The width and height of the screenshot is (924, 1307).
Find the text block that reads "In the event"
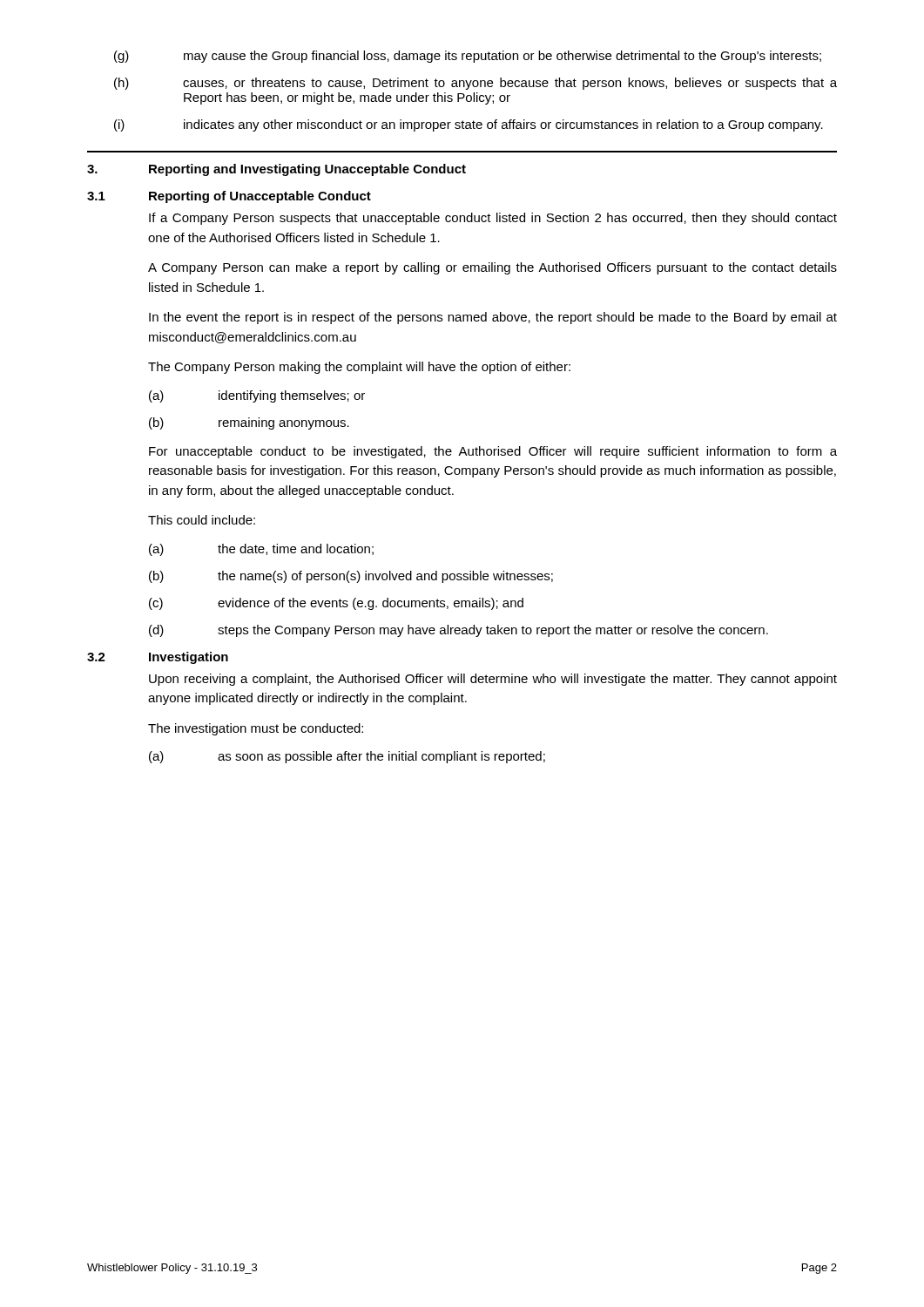[x=492, y=327]
